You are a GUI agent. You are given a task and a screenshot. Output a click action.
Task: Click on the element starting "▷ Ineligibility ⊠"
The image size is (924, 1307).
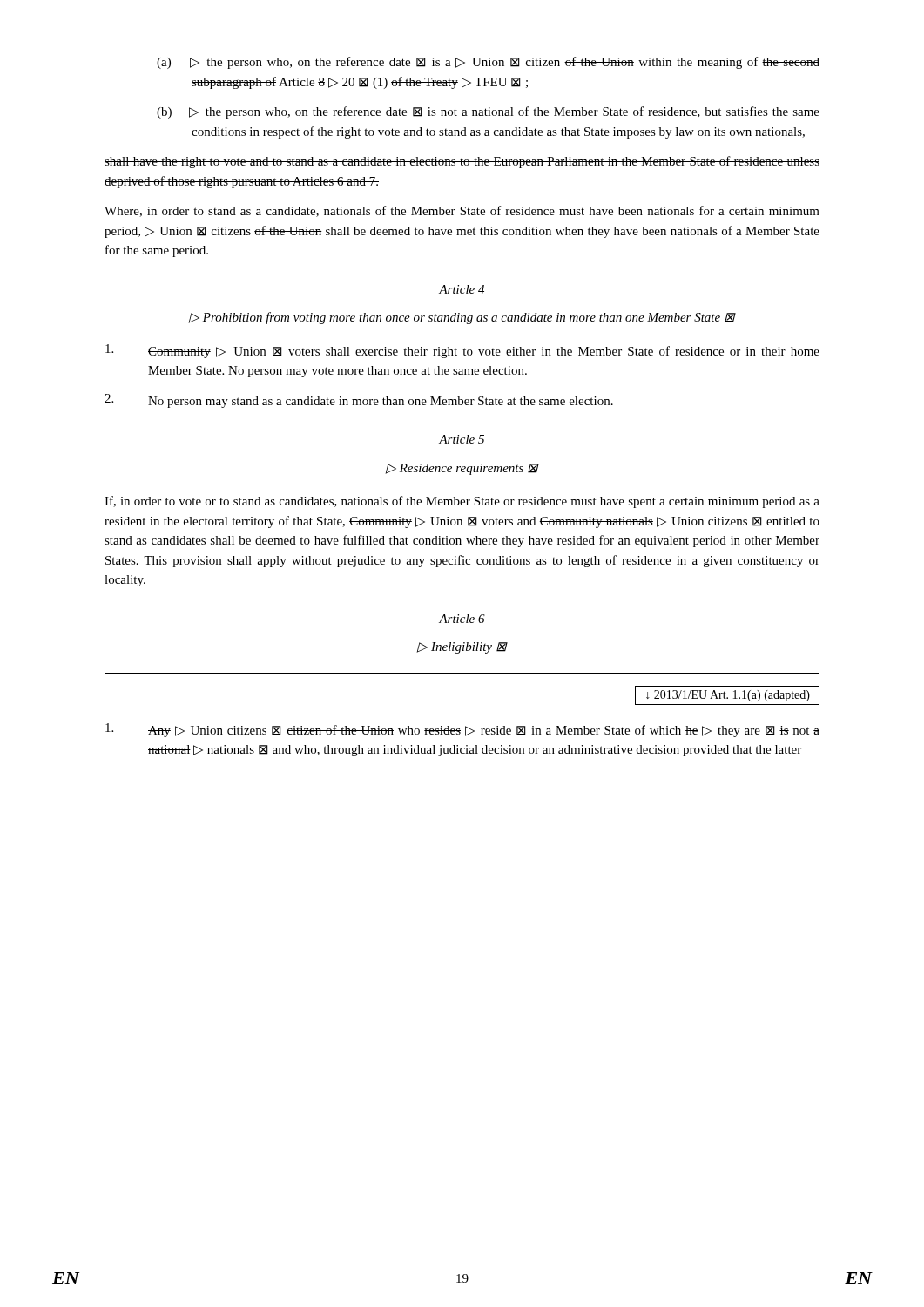click(x=462, y=647)
